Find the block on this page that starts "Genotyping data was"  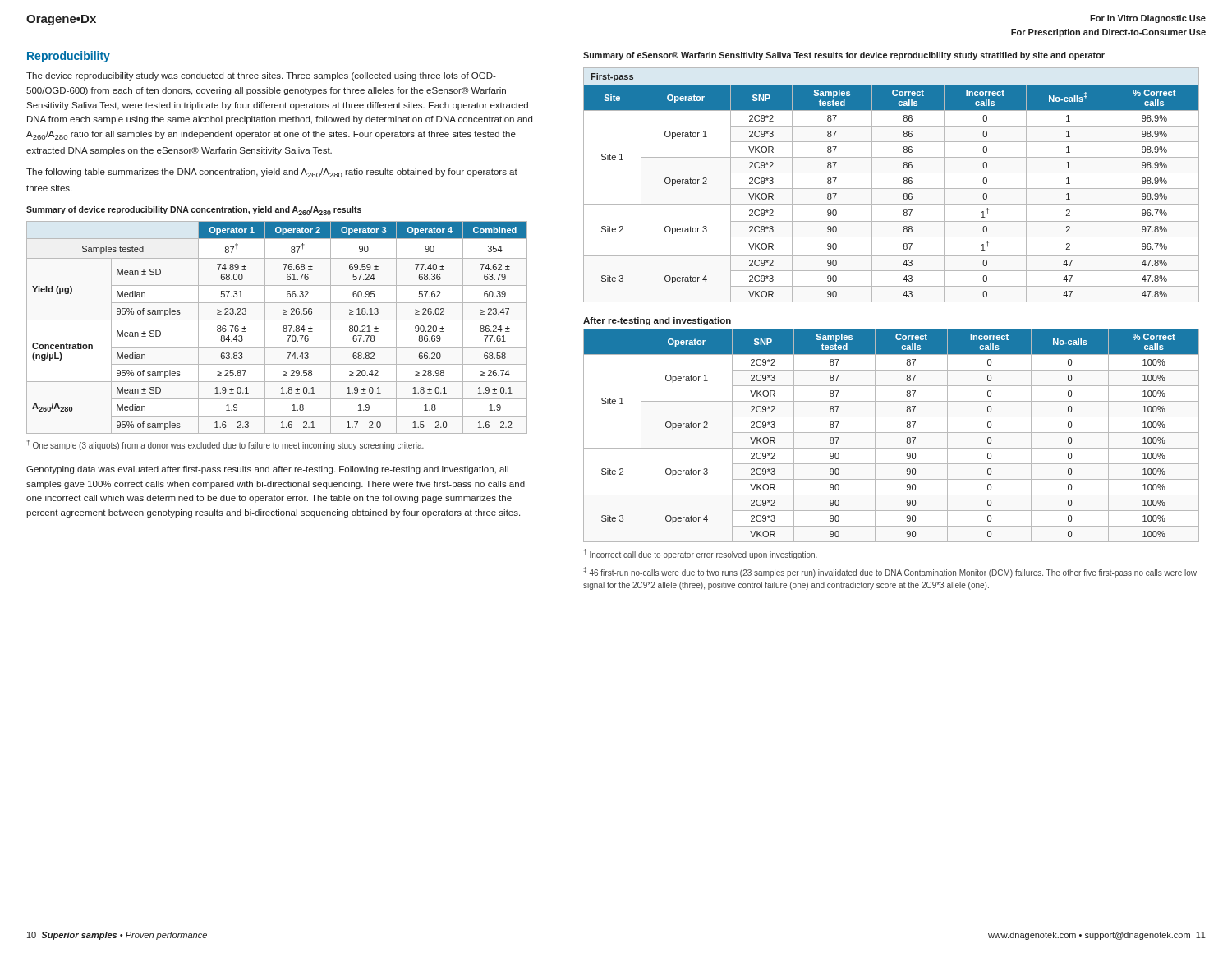point(276,491)
